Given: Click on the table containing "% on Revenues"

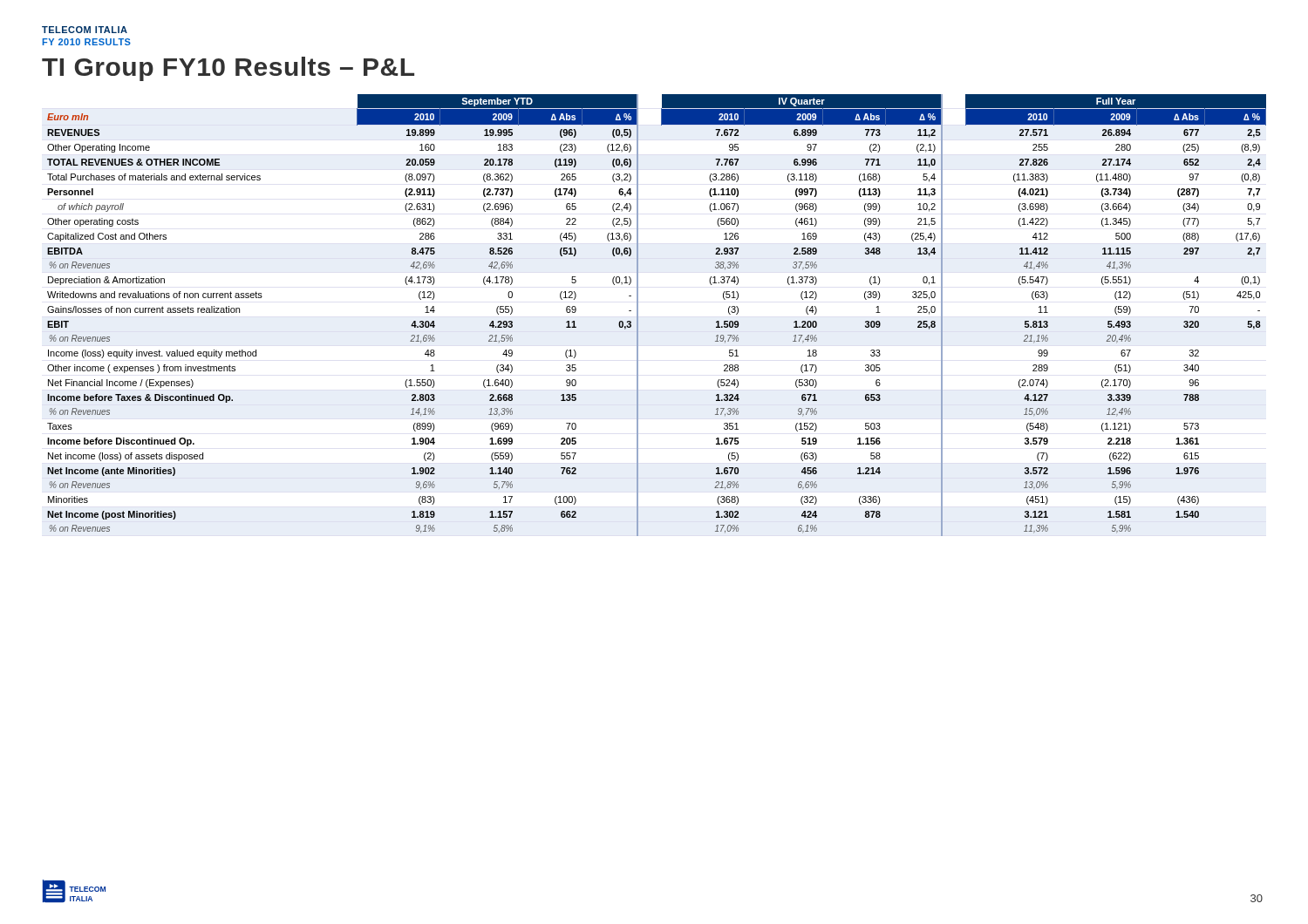Looking at the screenshot, I should 654,315.
